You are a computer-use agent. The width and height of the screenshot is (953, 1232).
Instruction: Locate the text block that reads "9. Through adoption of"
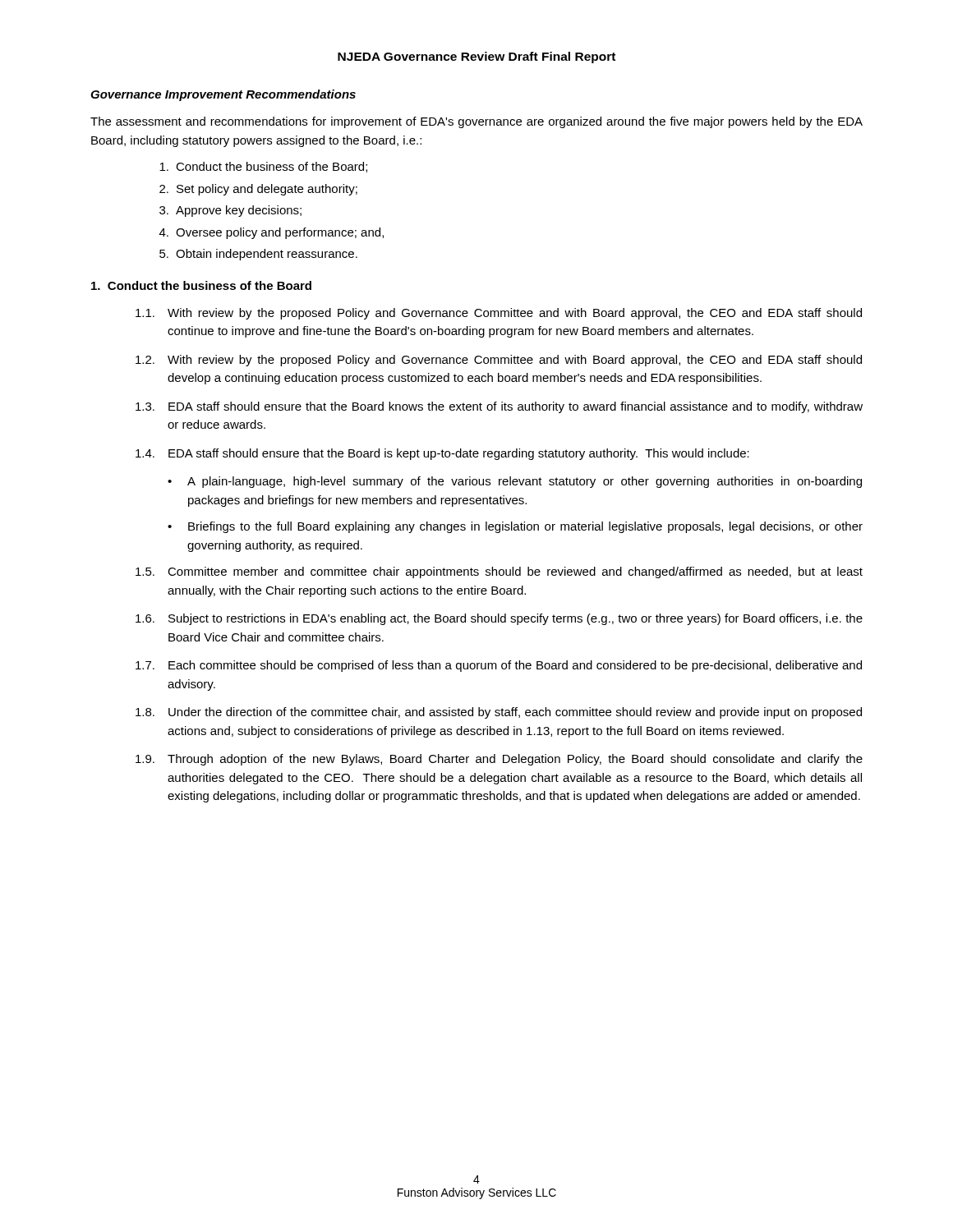click(499, 778)
